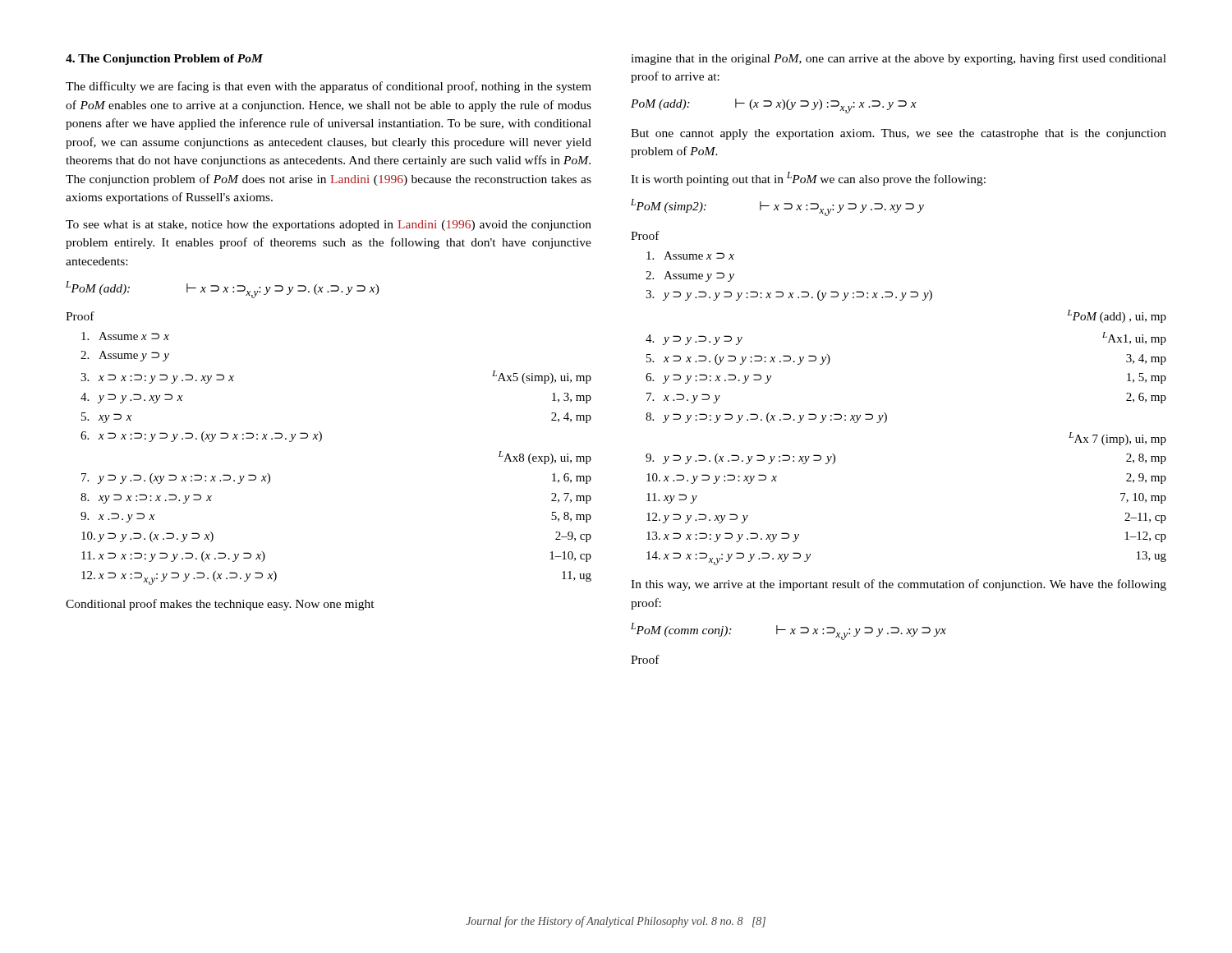Find the formula with the text "LPoM (add): ⊢ x ⊃ x"
1232x953 pixels.
click(x=222, y=290)
